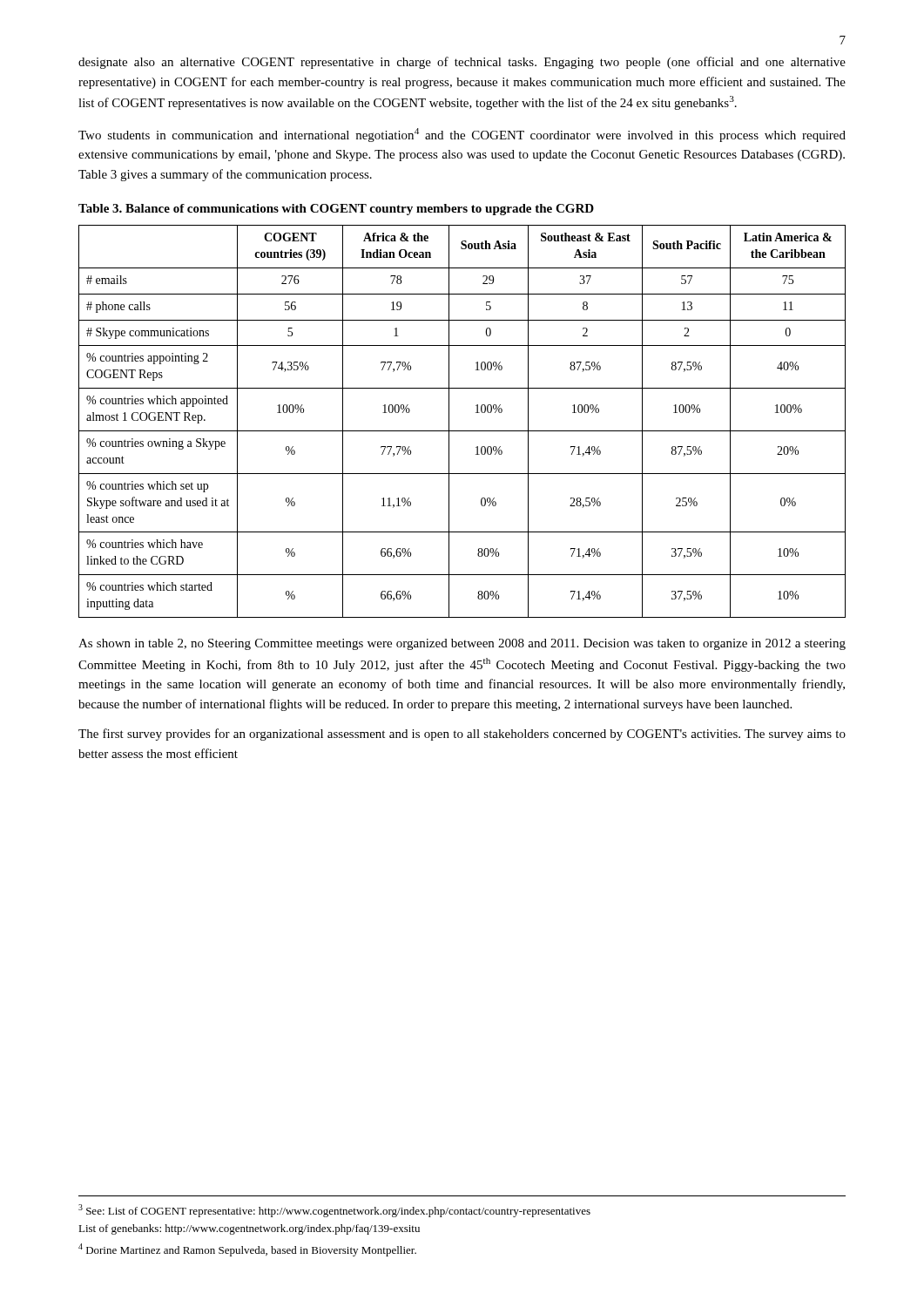Point to the region starting "The first survey provides for an organizational assessment"
Screen dimensions: 1307x924
462,744
